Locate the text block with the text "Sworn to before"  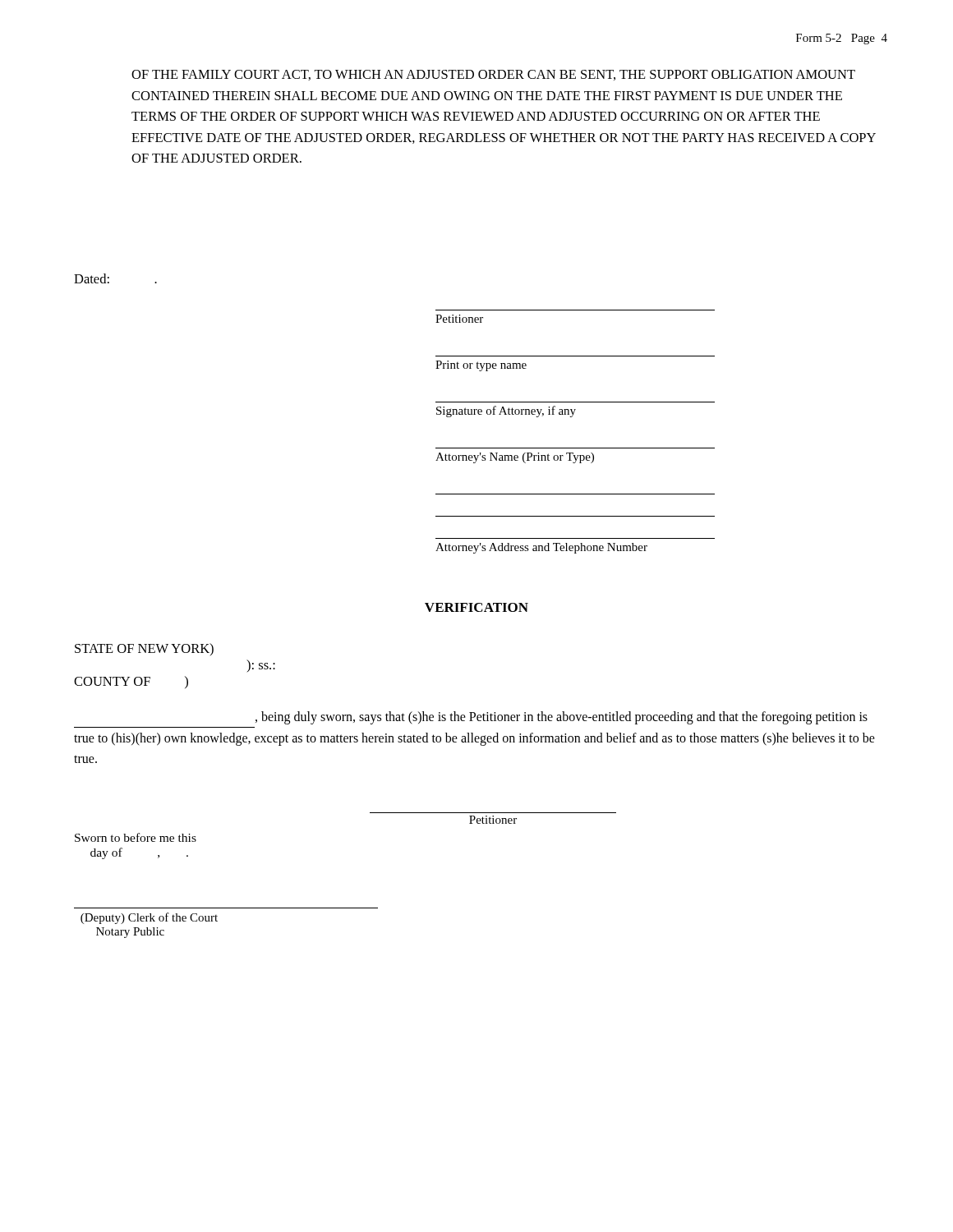click(135, 845)
